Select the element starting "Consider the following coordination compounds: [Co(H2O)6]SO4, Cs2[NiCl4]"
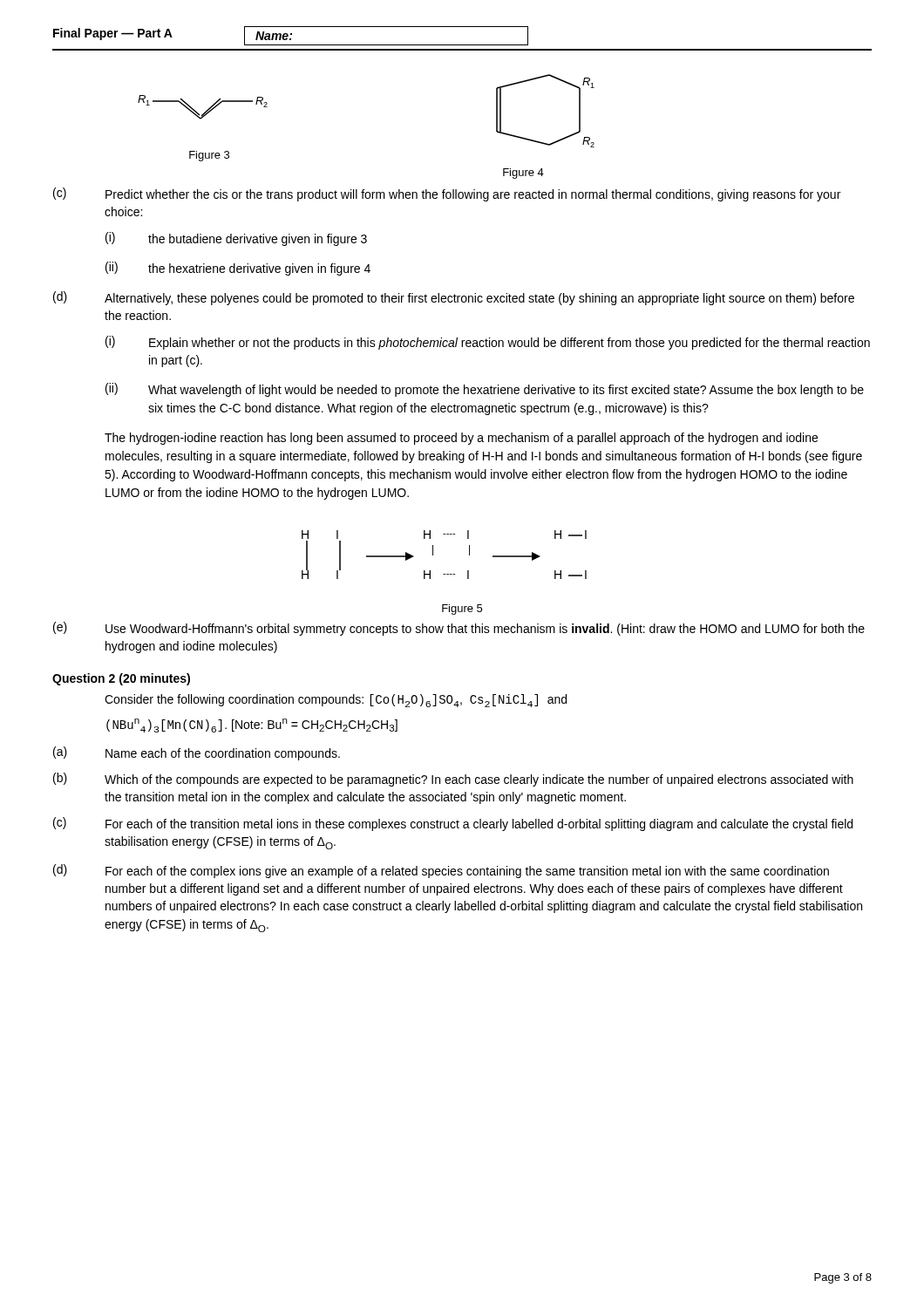Screen dimensions: 1308x924 point(336,714)
